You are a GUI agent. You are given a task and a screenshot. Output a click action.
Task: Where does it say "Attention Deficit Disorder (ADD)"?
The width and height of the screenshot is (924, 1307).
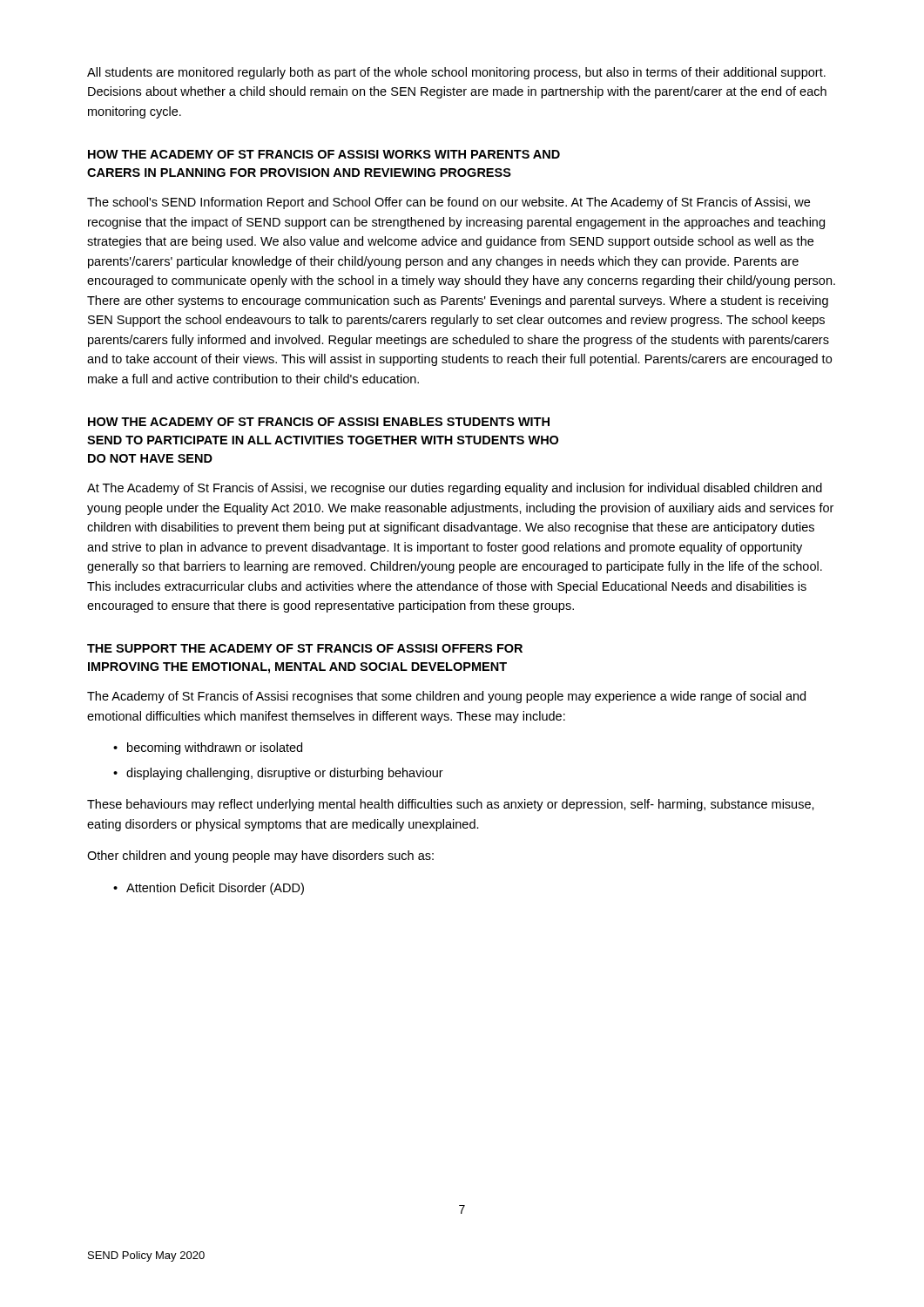pos(215,888)
